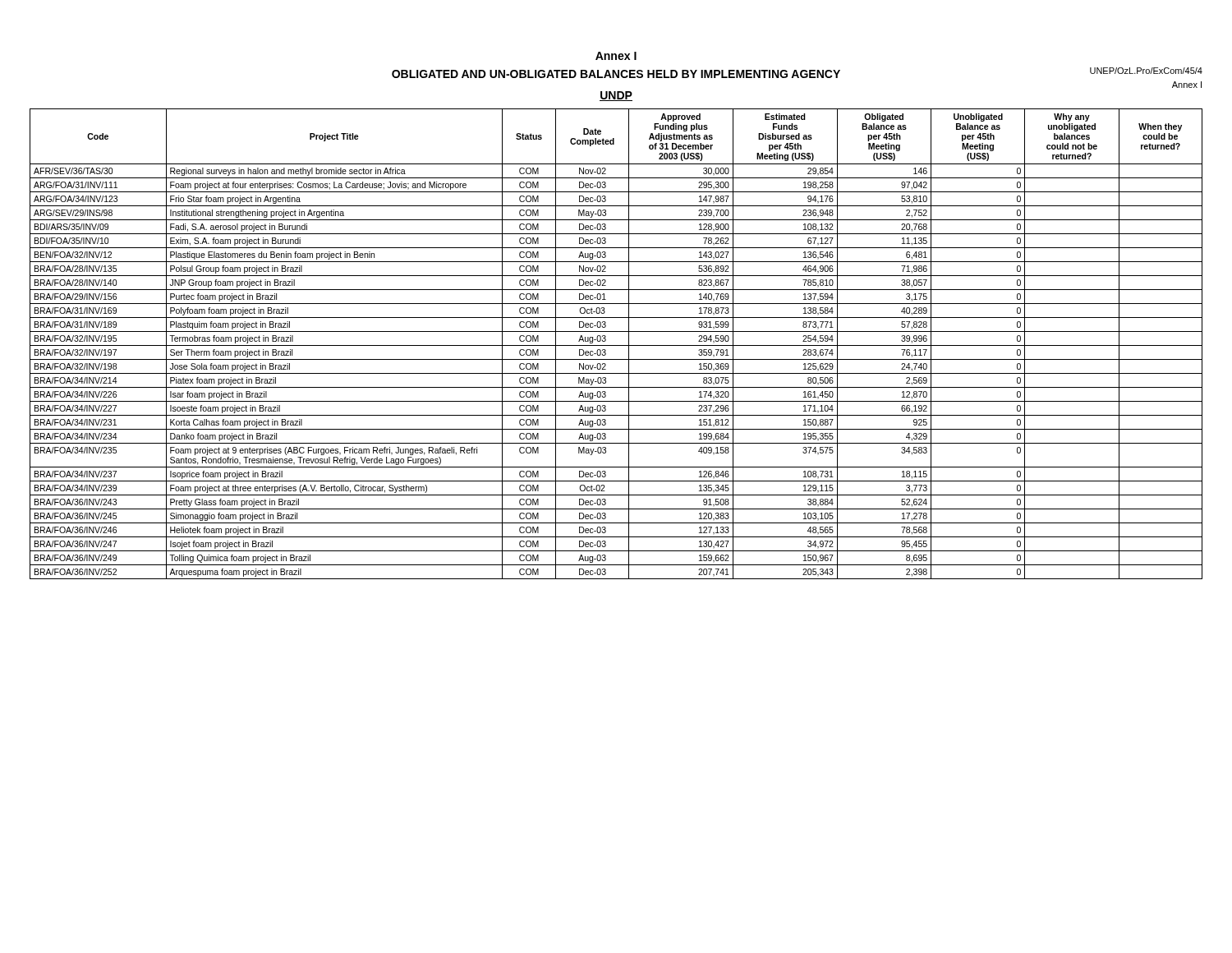Select the text starting "Annex I"
This screenshot has width=1232, height=953.
pyautogui.click(x=616, y=56)
